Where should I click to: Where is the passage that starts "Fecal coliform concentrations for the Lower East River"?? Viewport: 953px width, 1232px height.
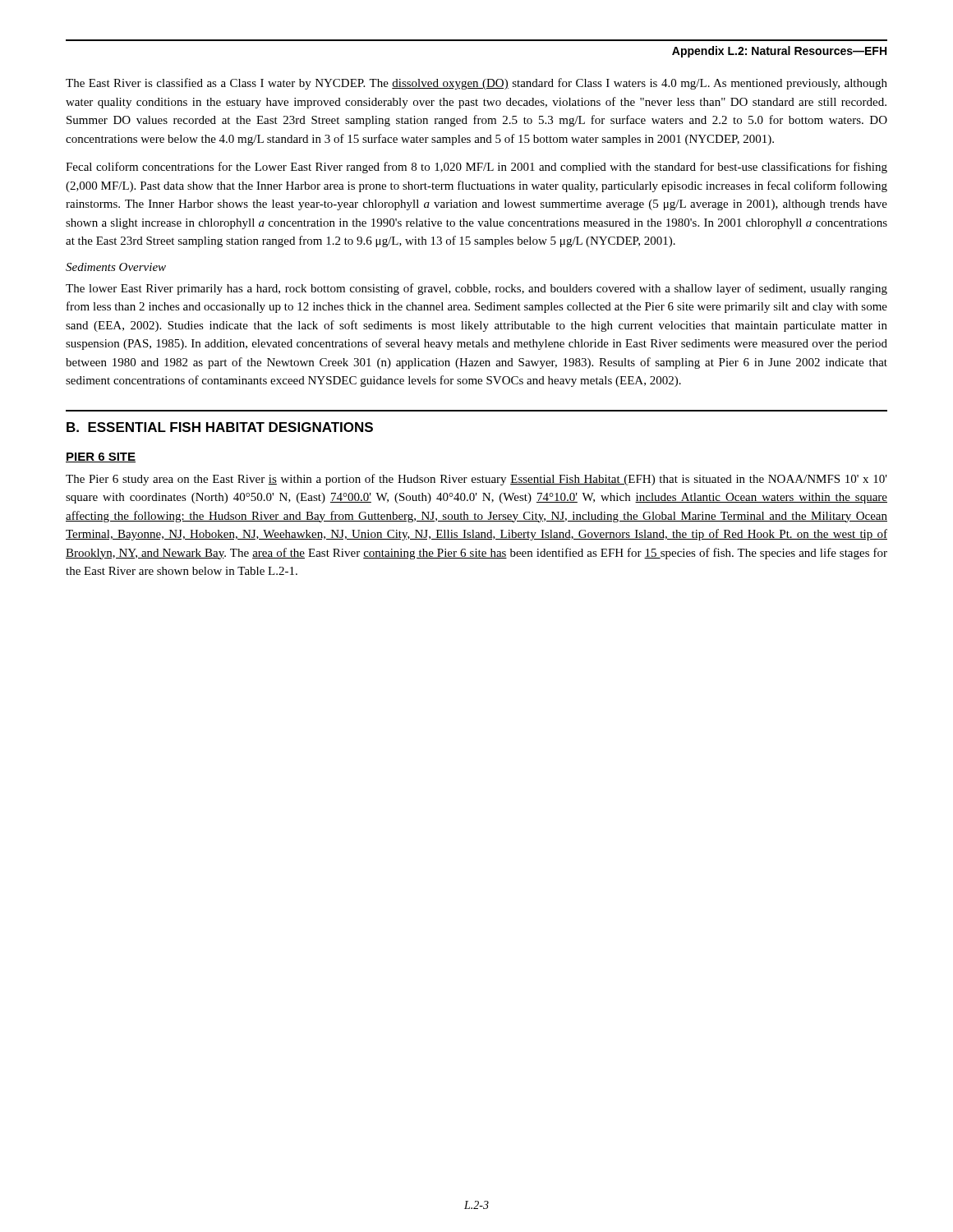point(476,204)
